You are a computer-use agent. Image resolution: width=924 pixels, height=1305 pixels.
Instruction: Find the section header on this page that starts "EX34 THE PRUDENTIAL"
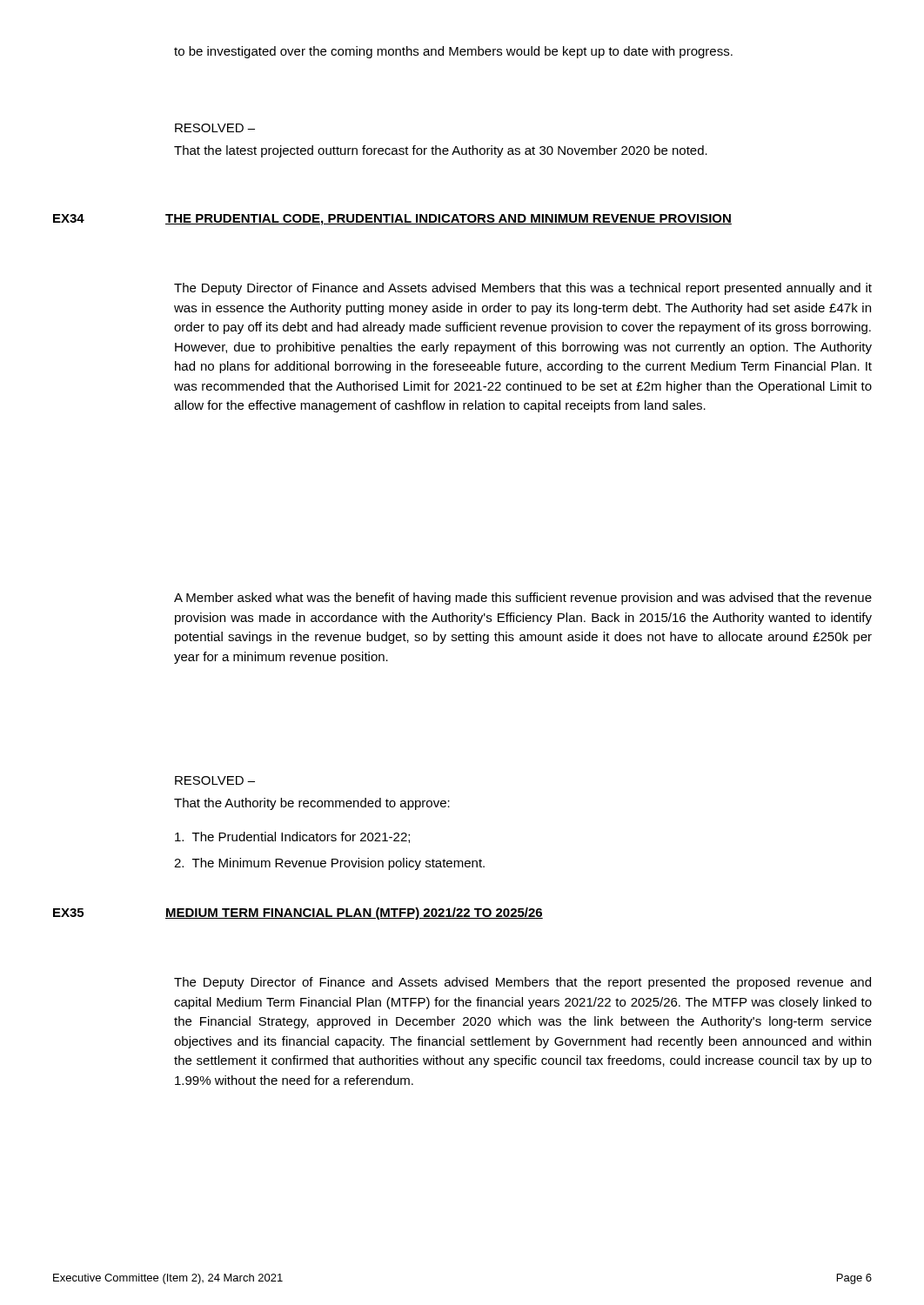click(462, 218)
